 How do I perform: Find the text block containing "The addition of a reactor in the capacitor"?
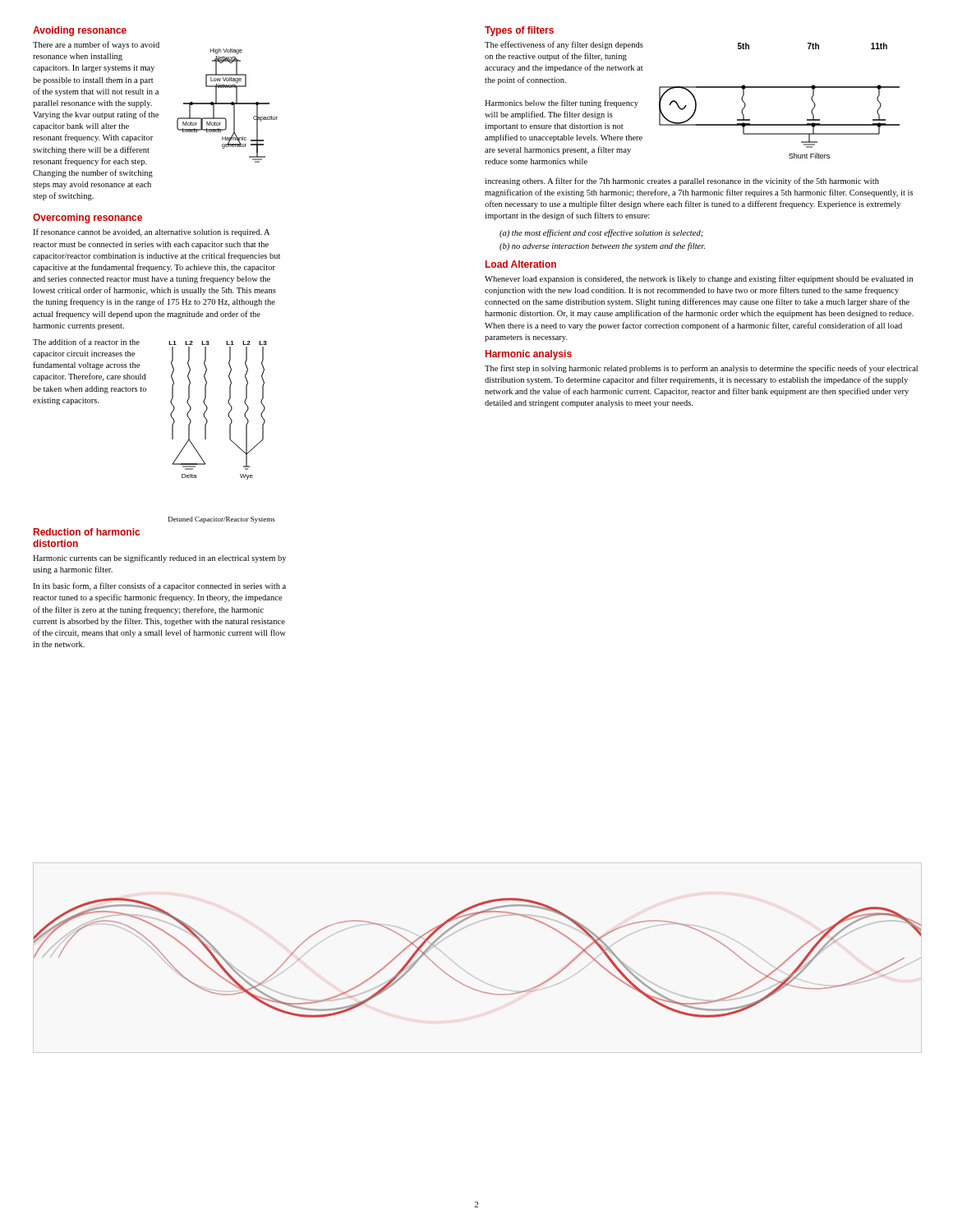[90, 371]
